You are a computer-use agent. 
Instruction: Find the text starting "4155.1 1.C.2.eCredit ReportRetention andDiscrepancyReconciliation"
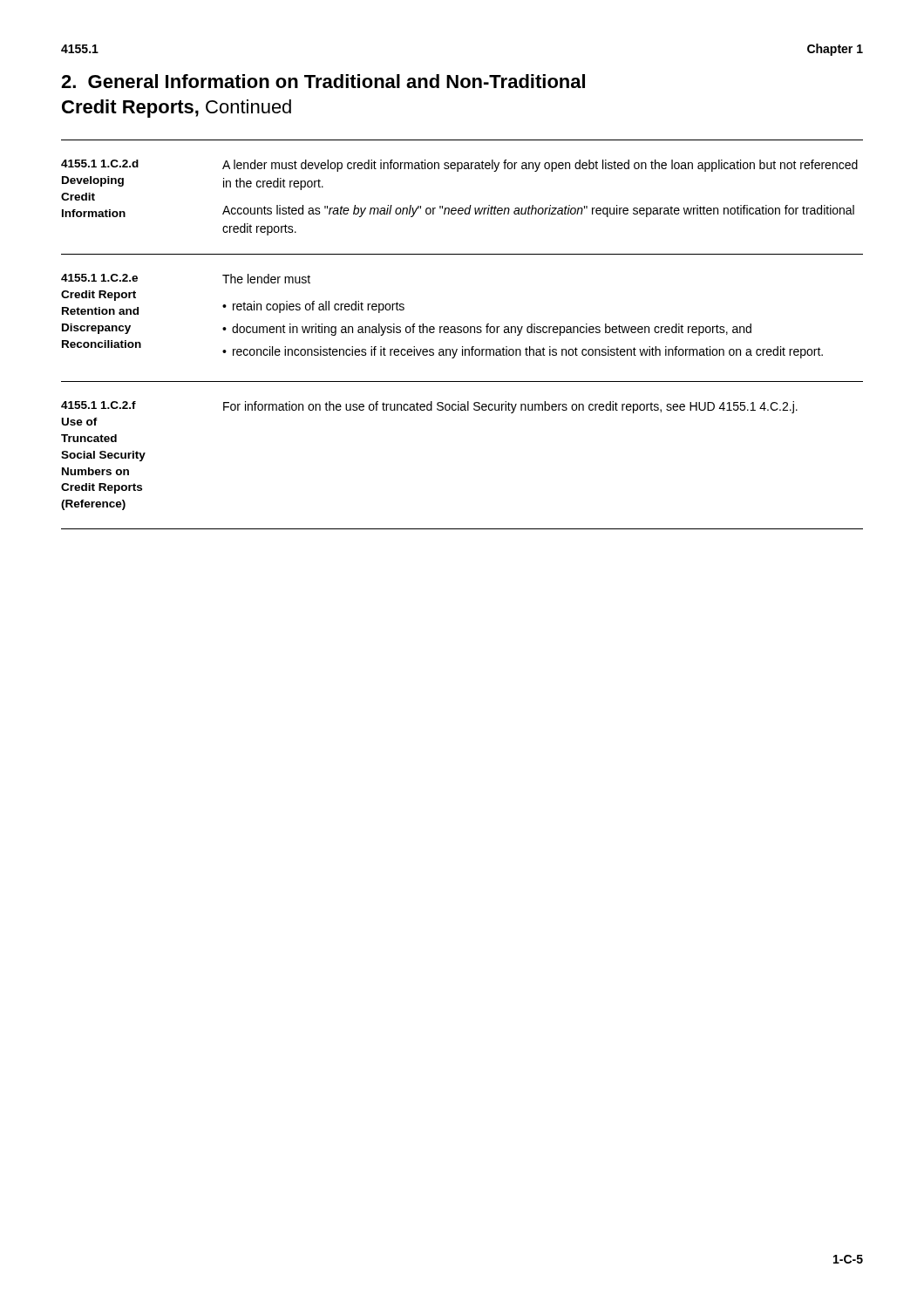(101, 311)
